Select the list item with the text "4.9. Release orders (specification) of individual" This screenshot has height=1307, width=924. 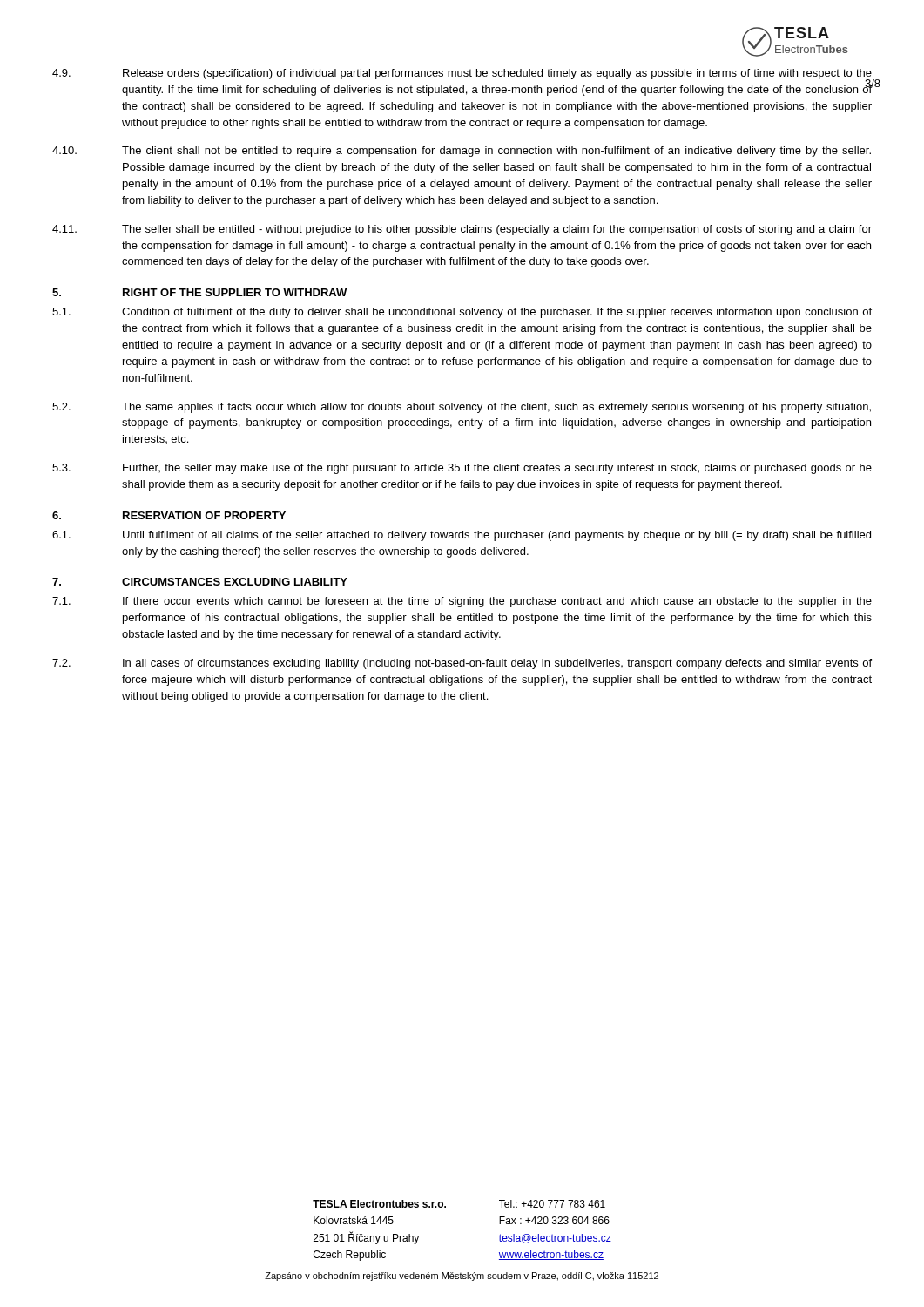point(462,98)
